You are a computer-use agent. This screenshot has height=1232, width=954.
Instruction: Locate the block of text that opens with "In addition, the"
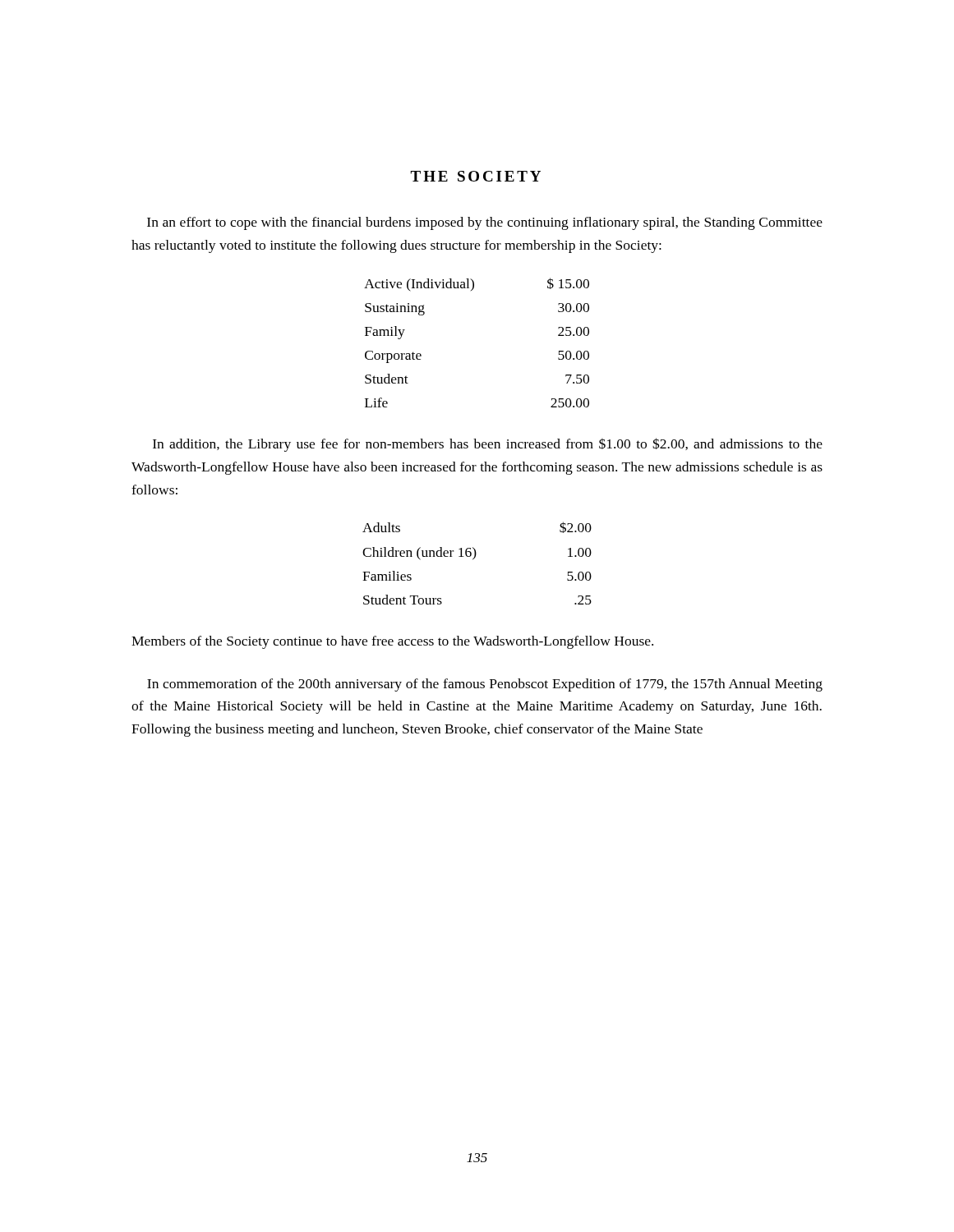tap(477, 467)
